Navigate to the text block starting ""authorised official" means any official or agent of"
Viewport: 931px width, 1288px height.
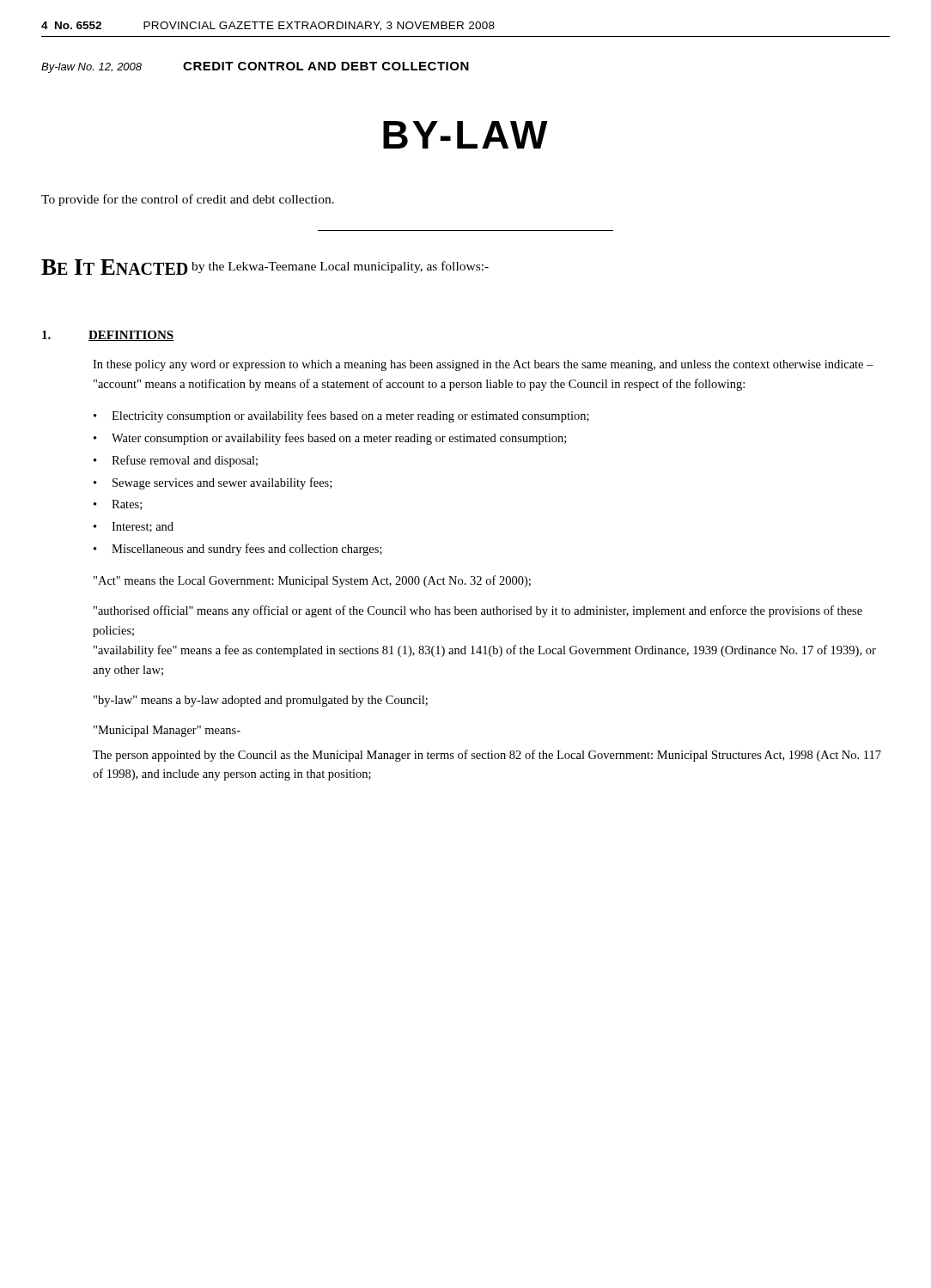[x=491, y=640]
